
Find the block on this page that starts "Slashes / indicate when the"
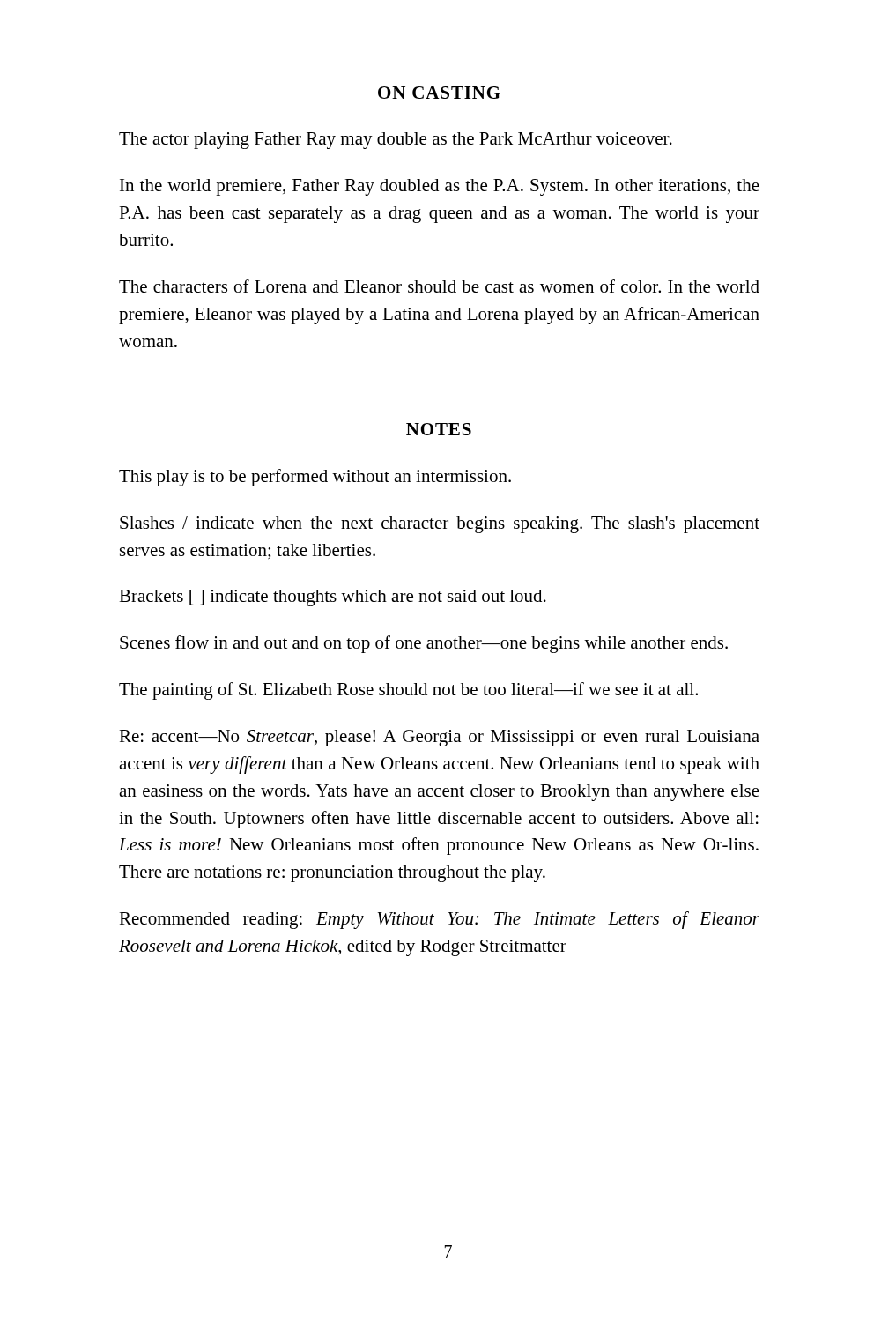(439, 536)
